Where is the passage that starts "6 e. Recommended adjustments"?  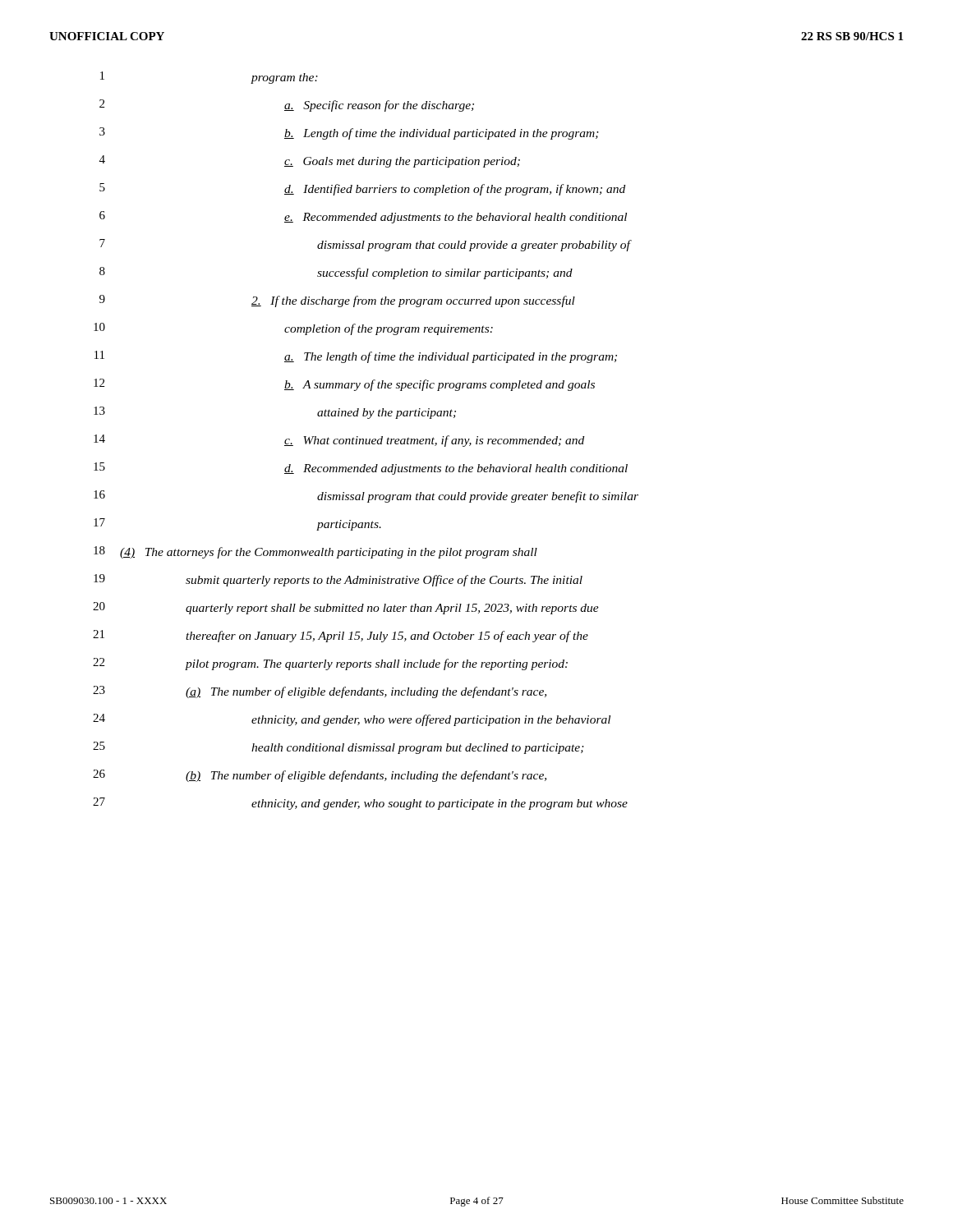[476, 216]
